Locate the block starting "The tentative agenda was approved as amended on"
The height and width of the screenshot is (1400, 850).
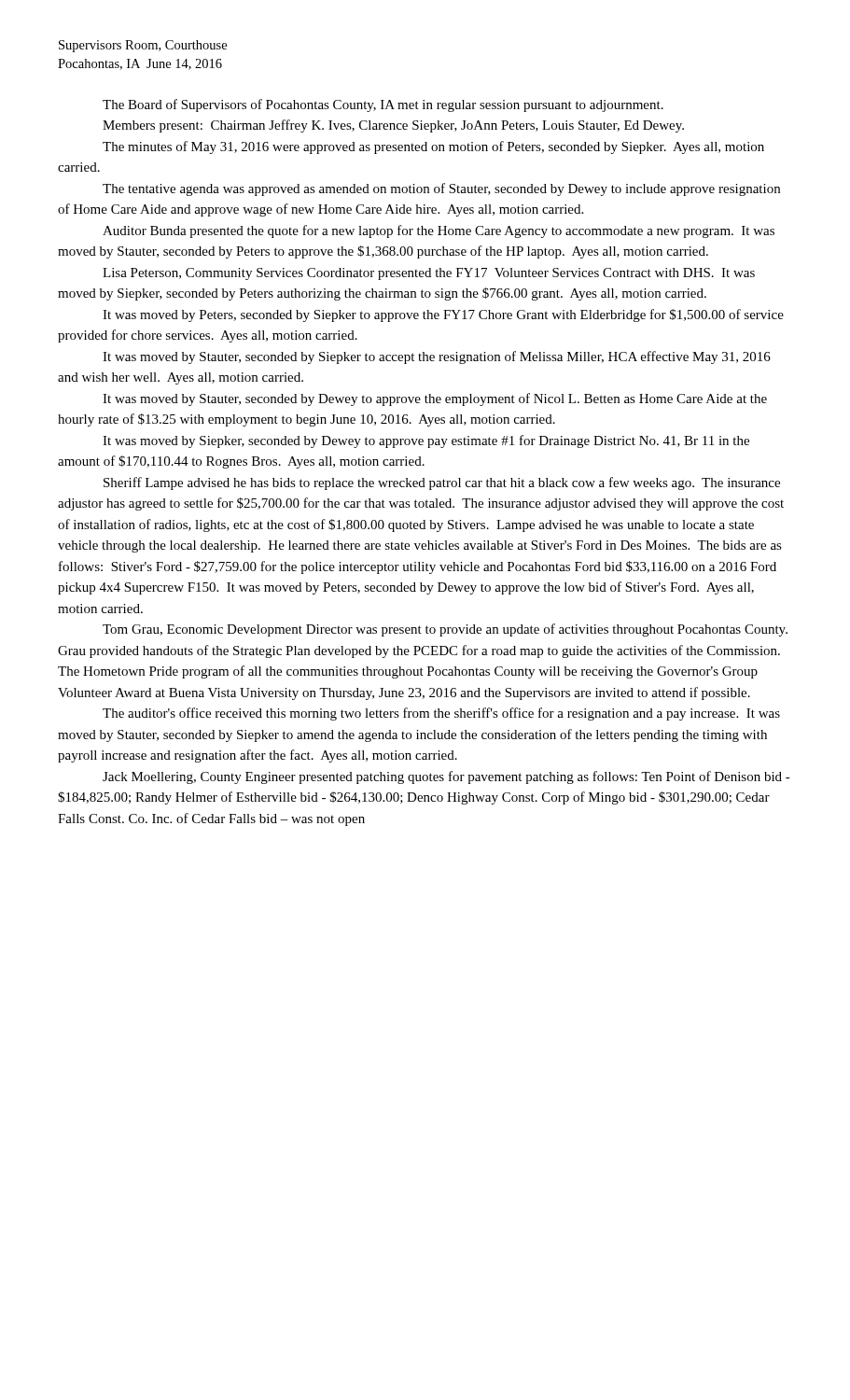pos(419,199)
